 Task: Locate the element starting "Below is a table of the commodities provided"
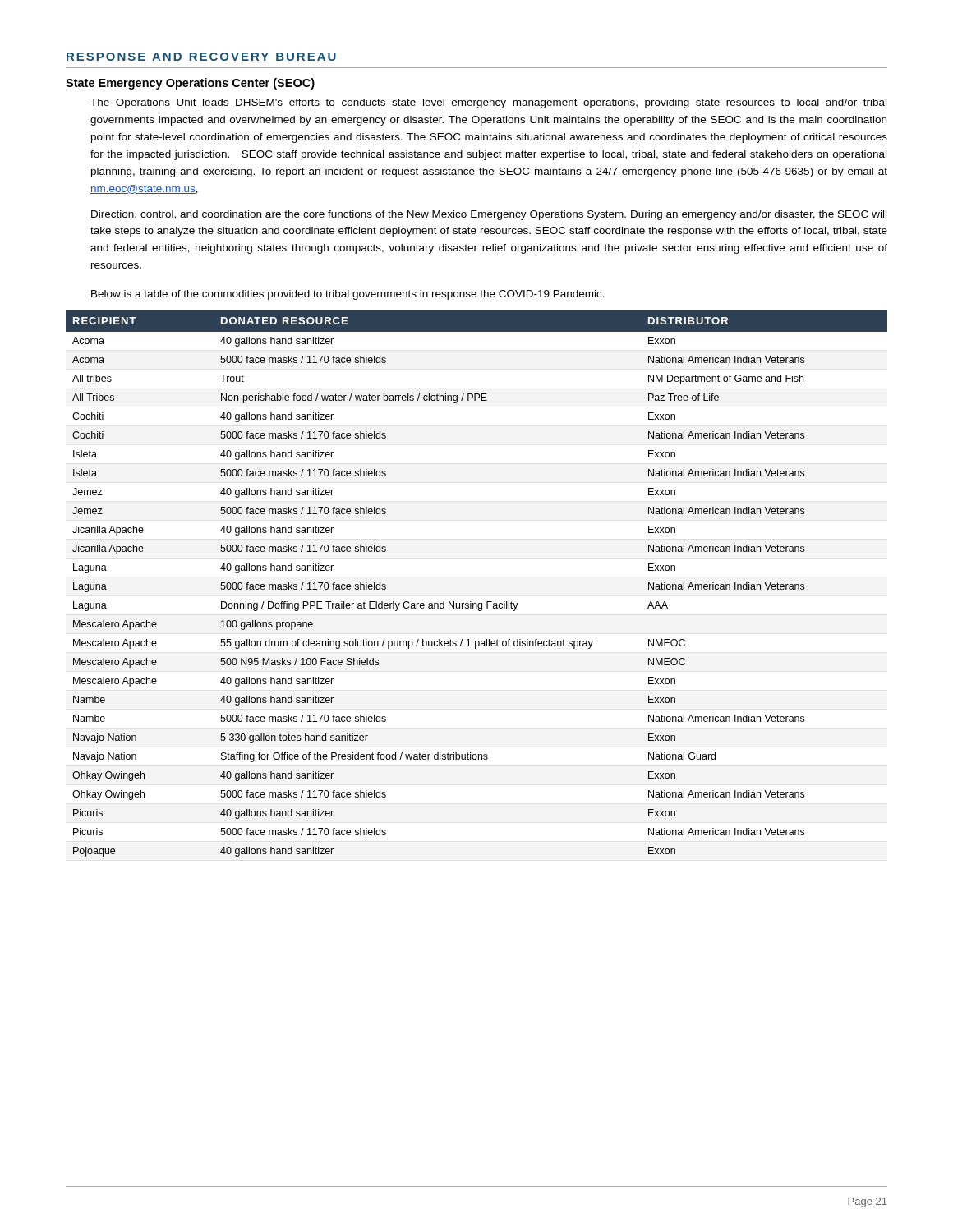[x=489, y=295]
